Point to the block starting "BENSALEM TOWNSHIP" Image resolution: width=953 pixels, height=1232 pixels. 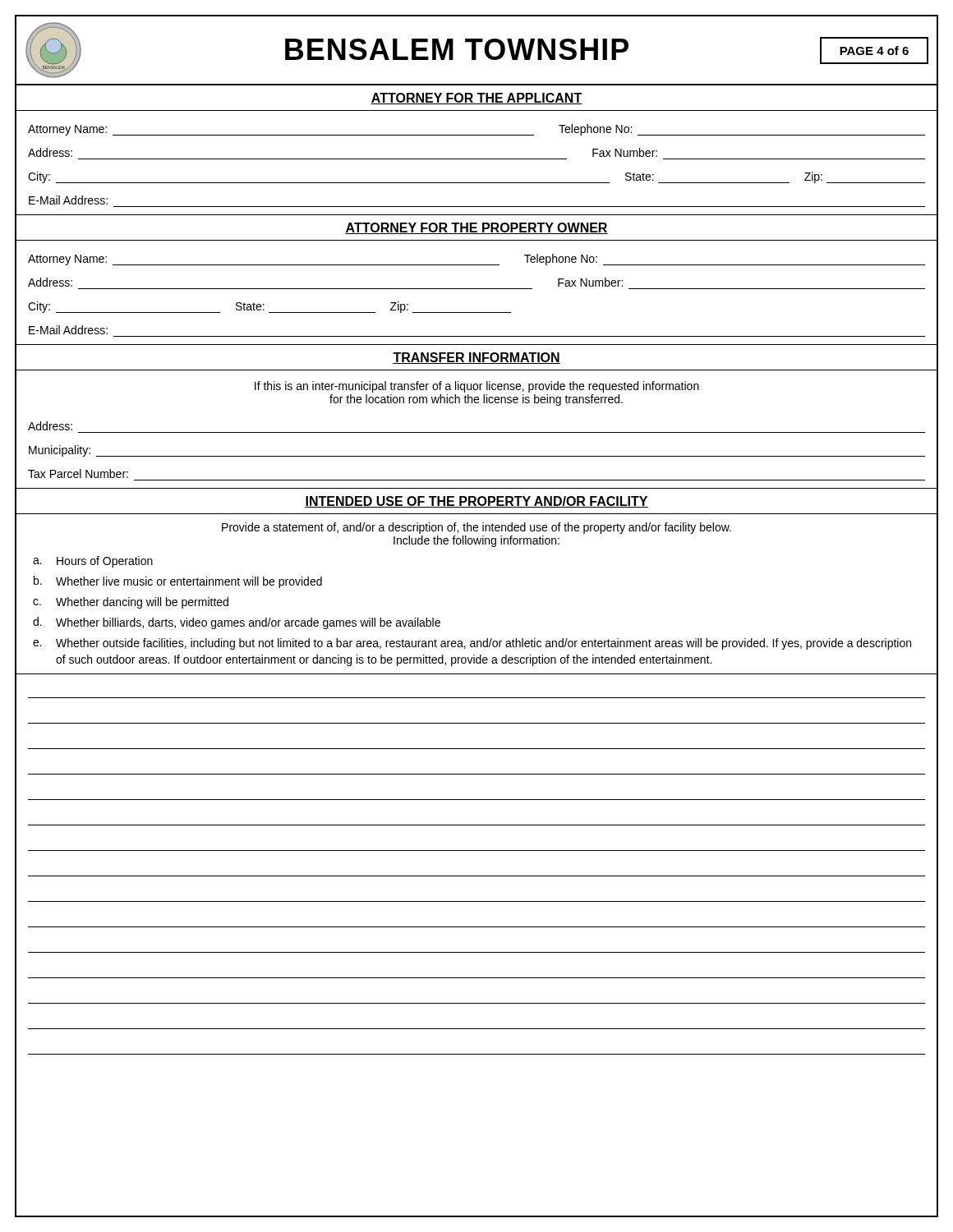pyautogui.click(x=457, y=50)
